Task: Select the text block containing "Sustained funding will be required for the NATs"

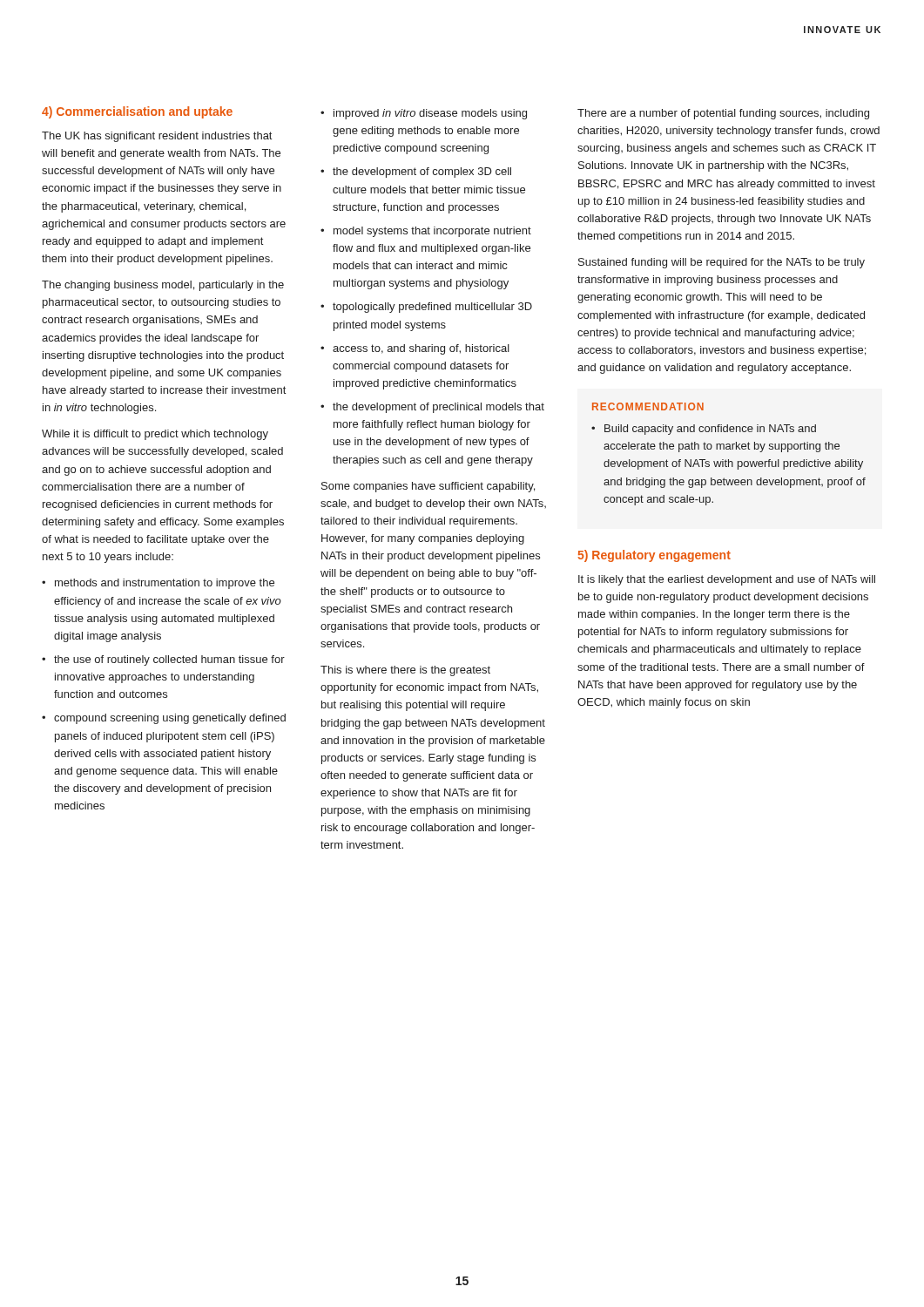Action: coord(722,315)
